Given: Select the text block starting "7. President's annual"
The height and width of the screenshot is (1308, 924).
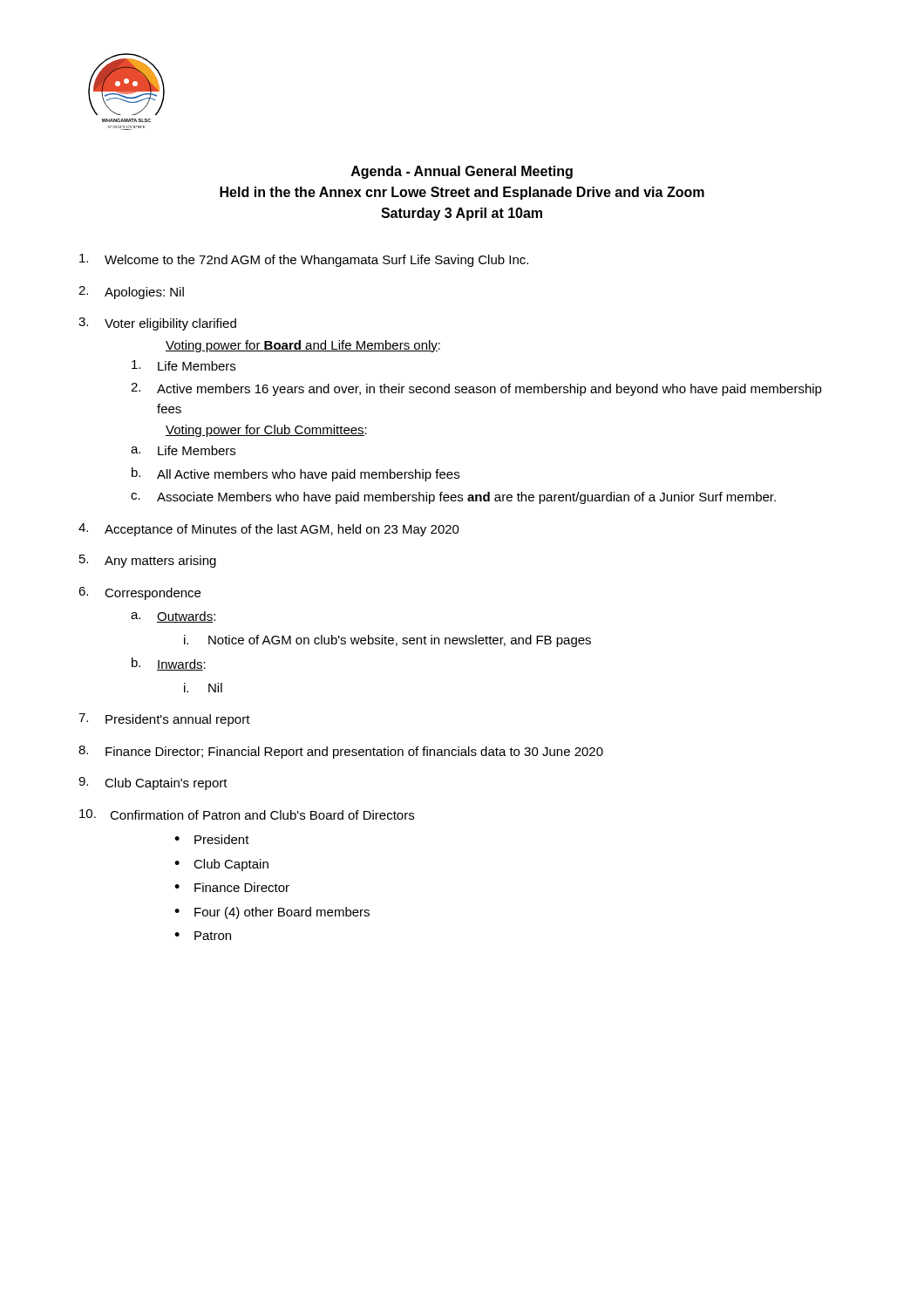Looking at the screenshot, I should (164, 720).
